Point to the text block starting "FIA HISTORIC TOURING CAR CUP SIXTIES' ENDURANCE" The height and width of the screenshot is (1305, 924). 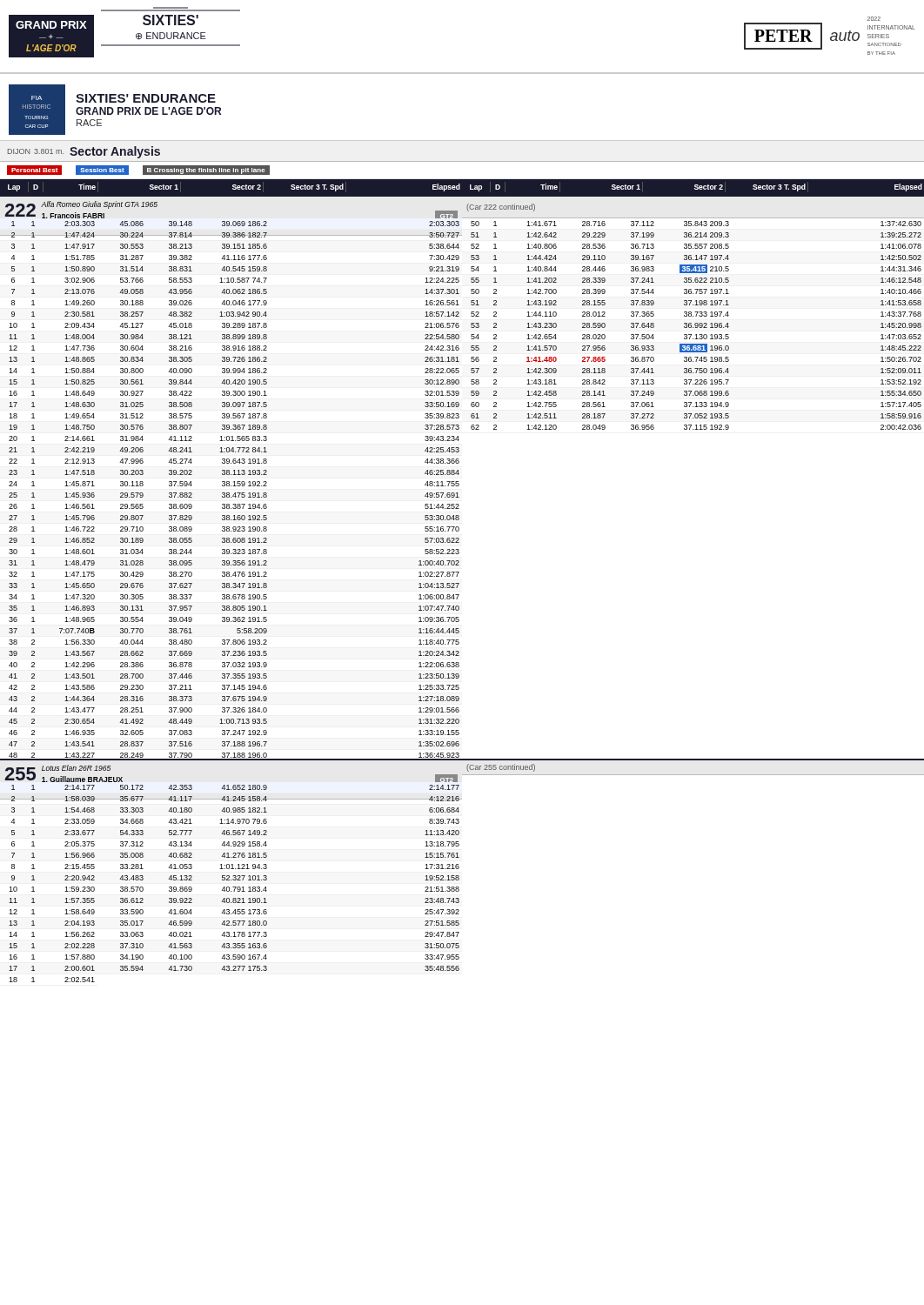tap(115, 109)
